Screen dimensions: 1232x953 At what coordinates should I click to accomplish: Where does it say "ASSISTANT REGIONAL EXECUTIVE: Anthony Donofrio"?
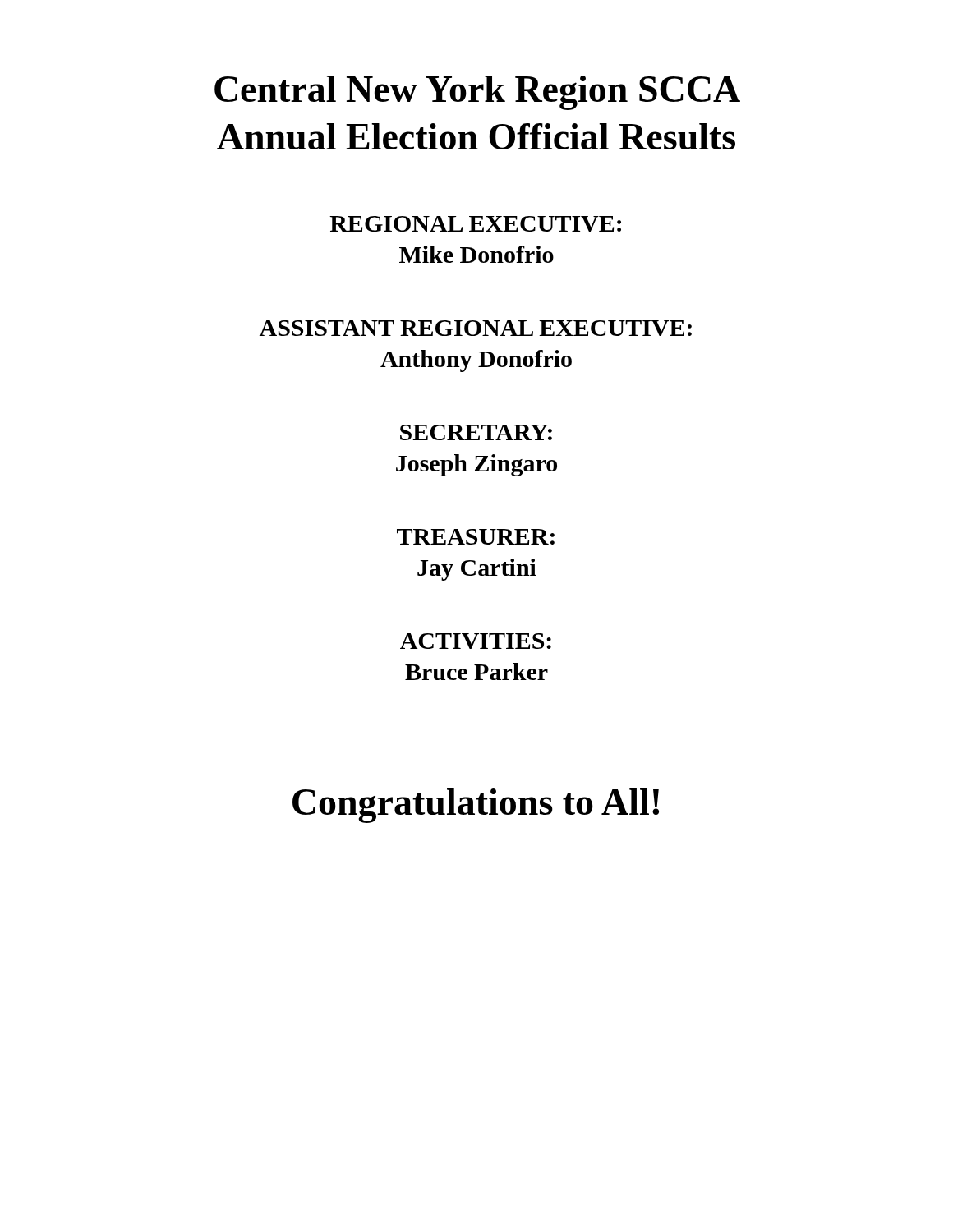pos(476,343)
